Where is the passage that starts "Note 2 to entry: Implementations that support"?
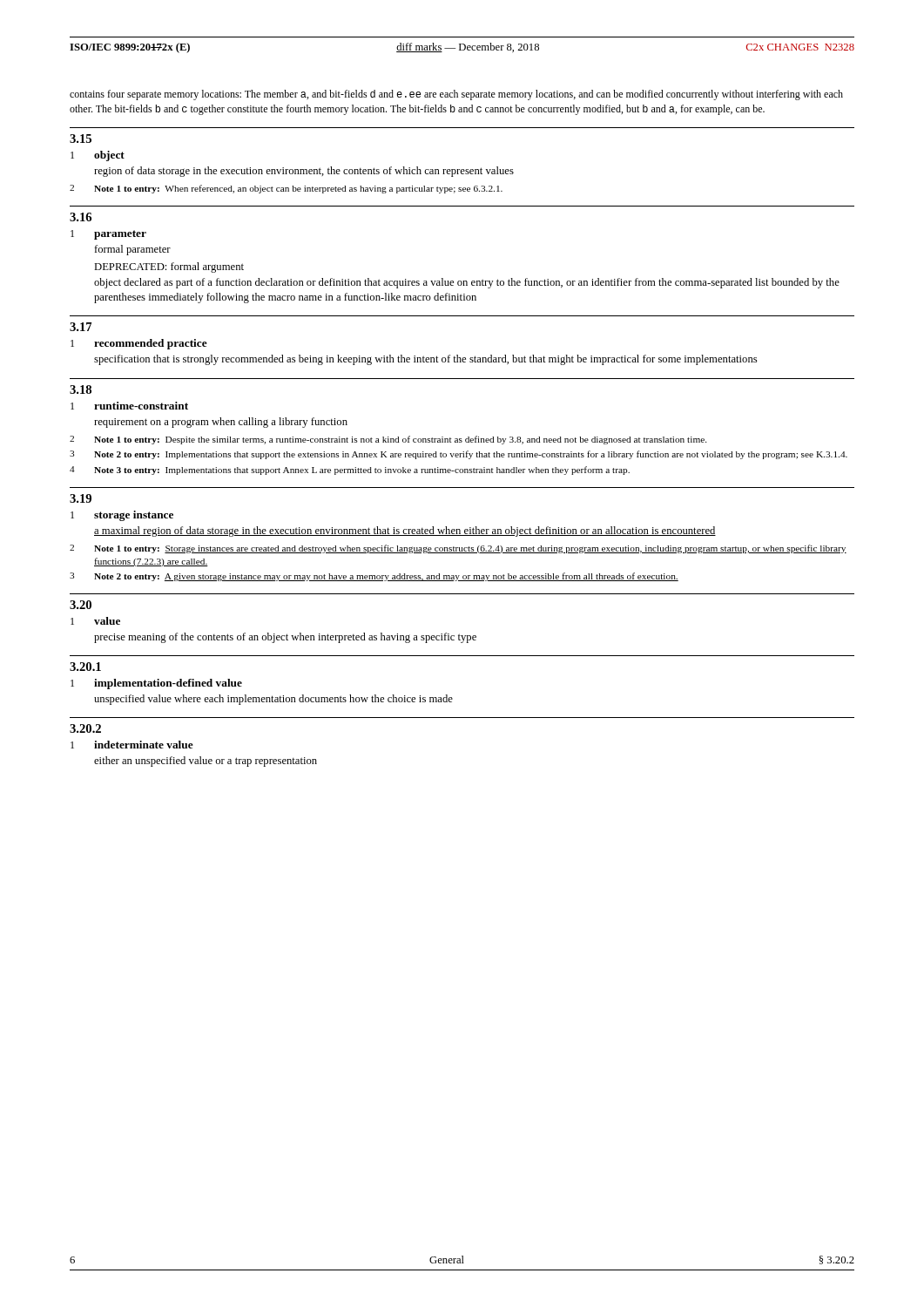924x1307 pixels. (471, 454)
